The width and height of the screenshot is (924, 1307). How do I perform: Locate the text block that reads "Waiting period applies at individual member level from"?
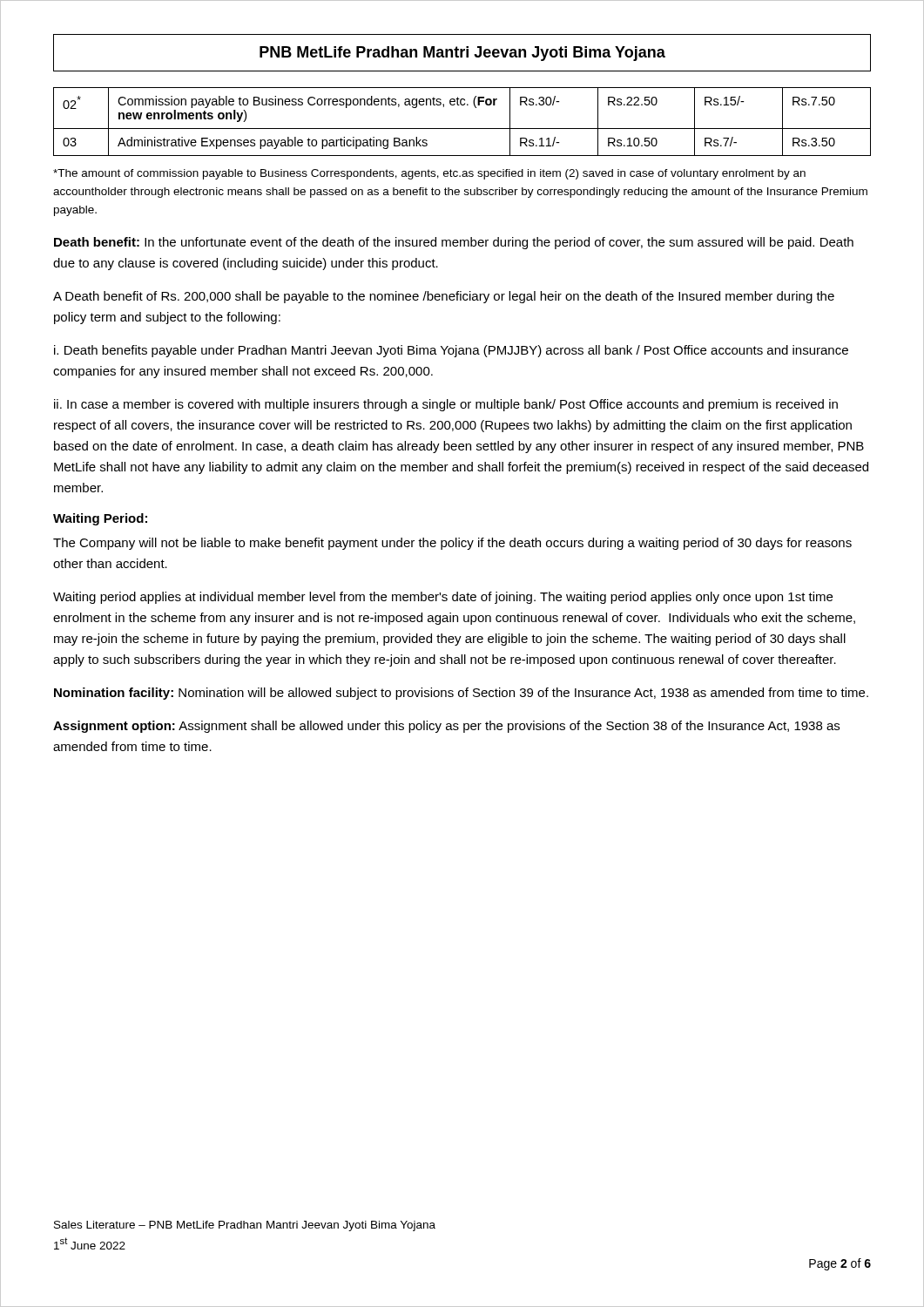point(455,628)
